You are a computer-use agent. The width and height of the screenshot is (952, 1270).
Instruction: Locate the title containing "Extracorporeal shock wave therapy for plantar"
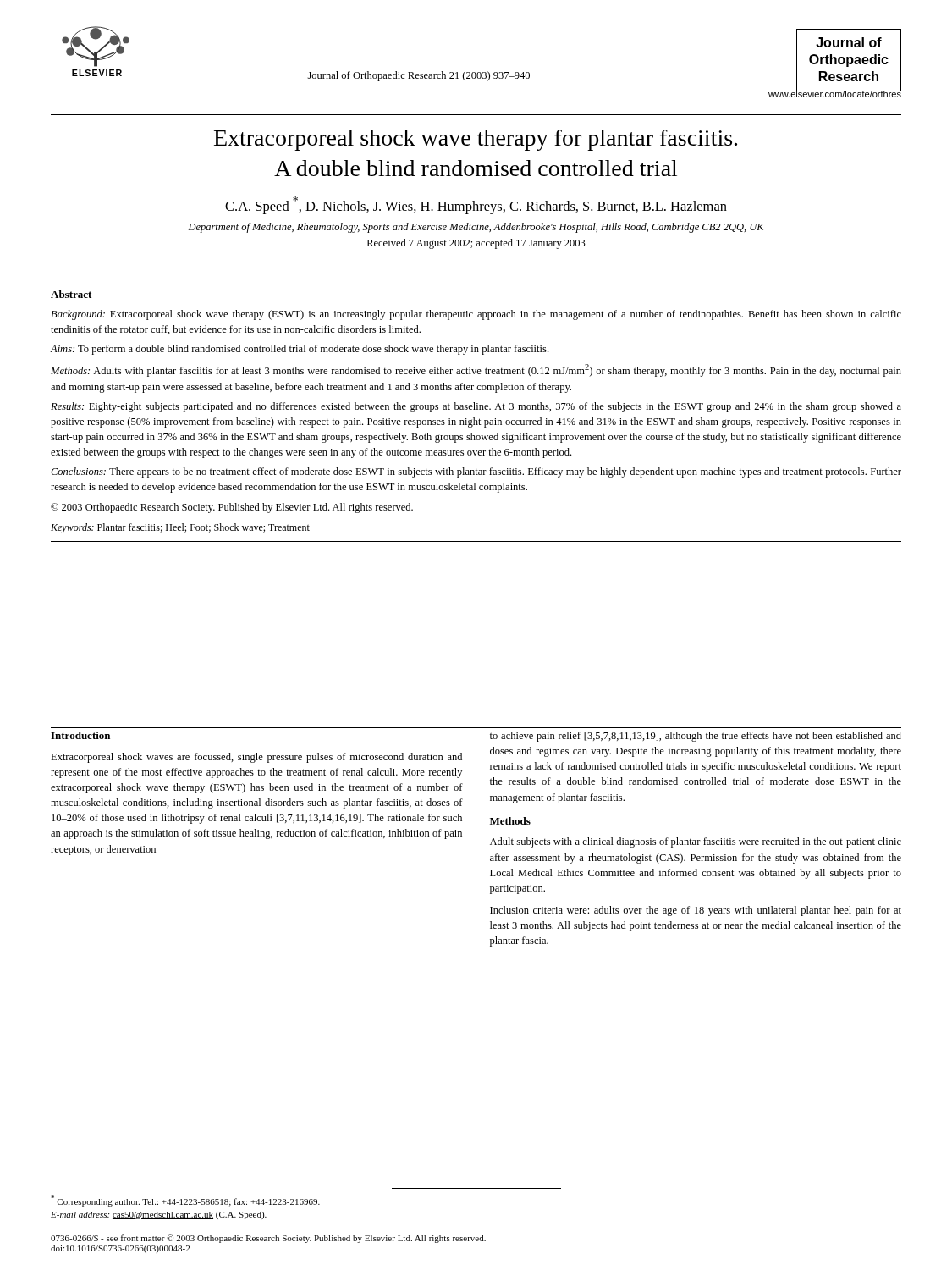pyautogui.click(x=476, y=153)
